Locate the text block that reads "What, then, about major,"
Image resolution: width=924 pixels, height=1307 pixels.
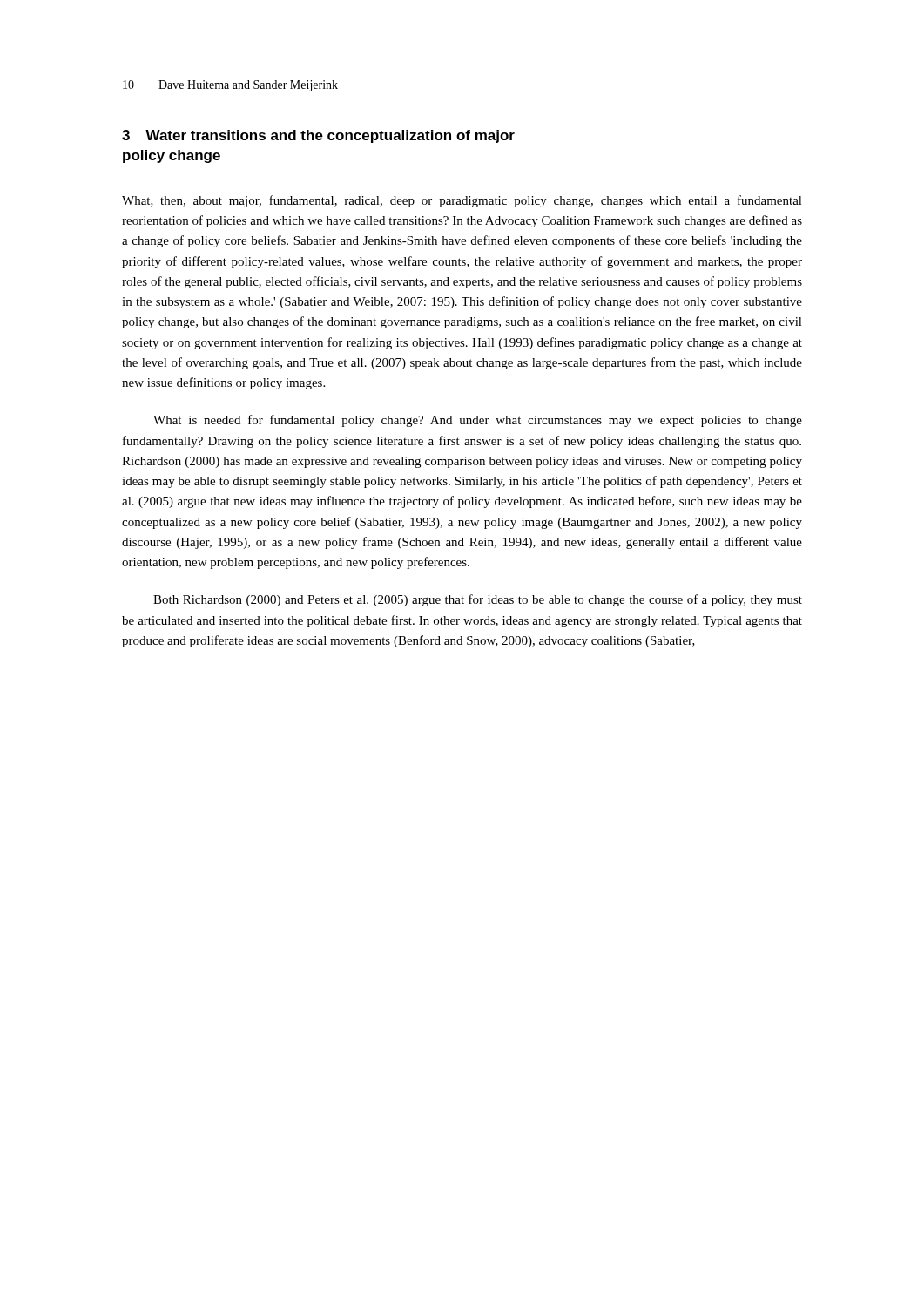click(462, 291)
